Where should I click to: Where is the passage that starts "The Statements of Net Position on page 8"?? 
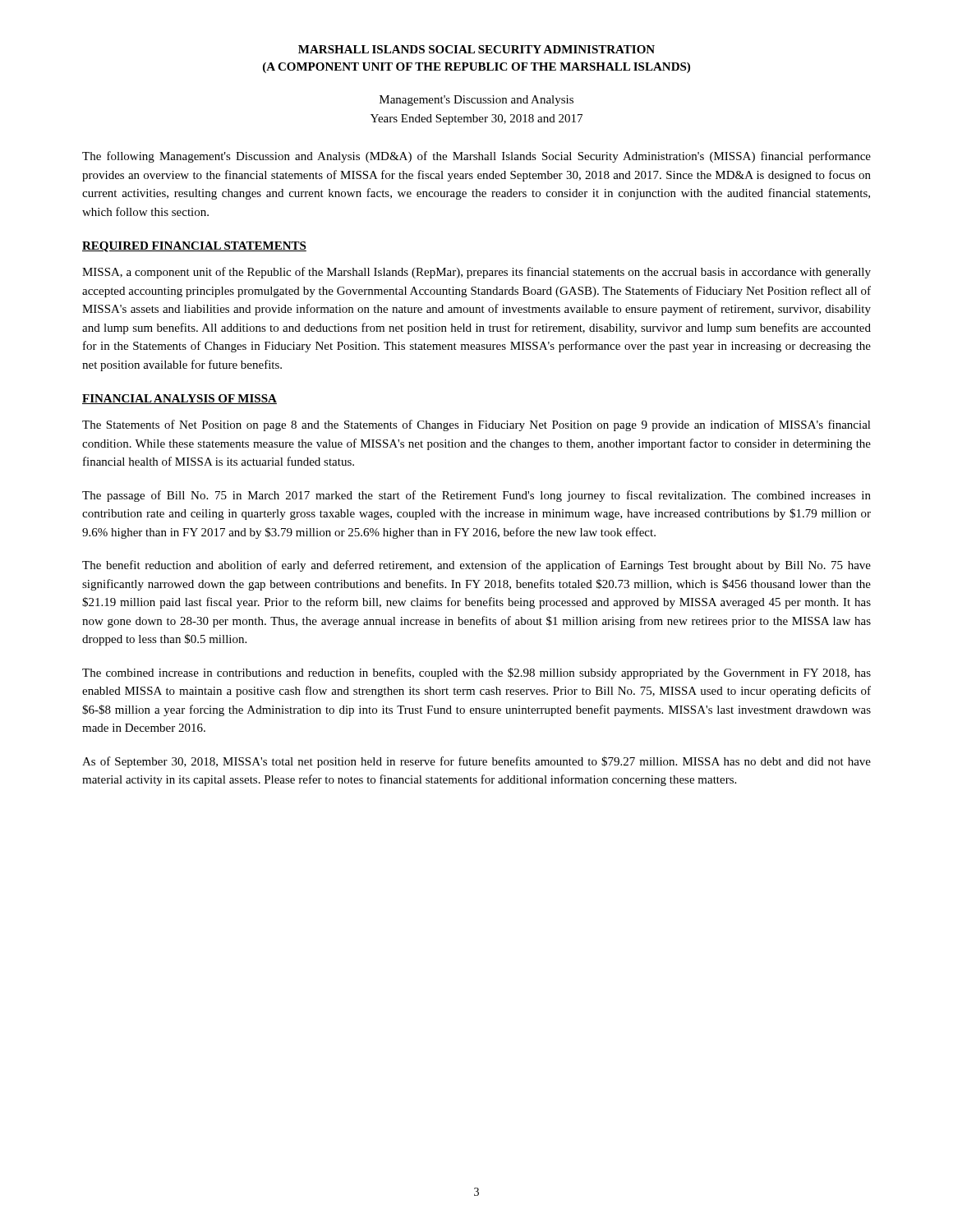tap(476, 443)
